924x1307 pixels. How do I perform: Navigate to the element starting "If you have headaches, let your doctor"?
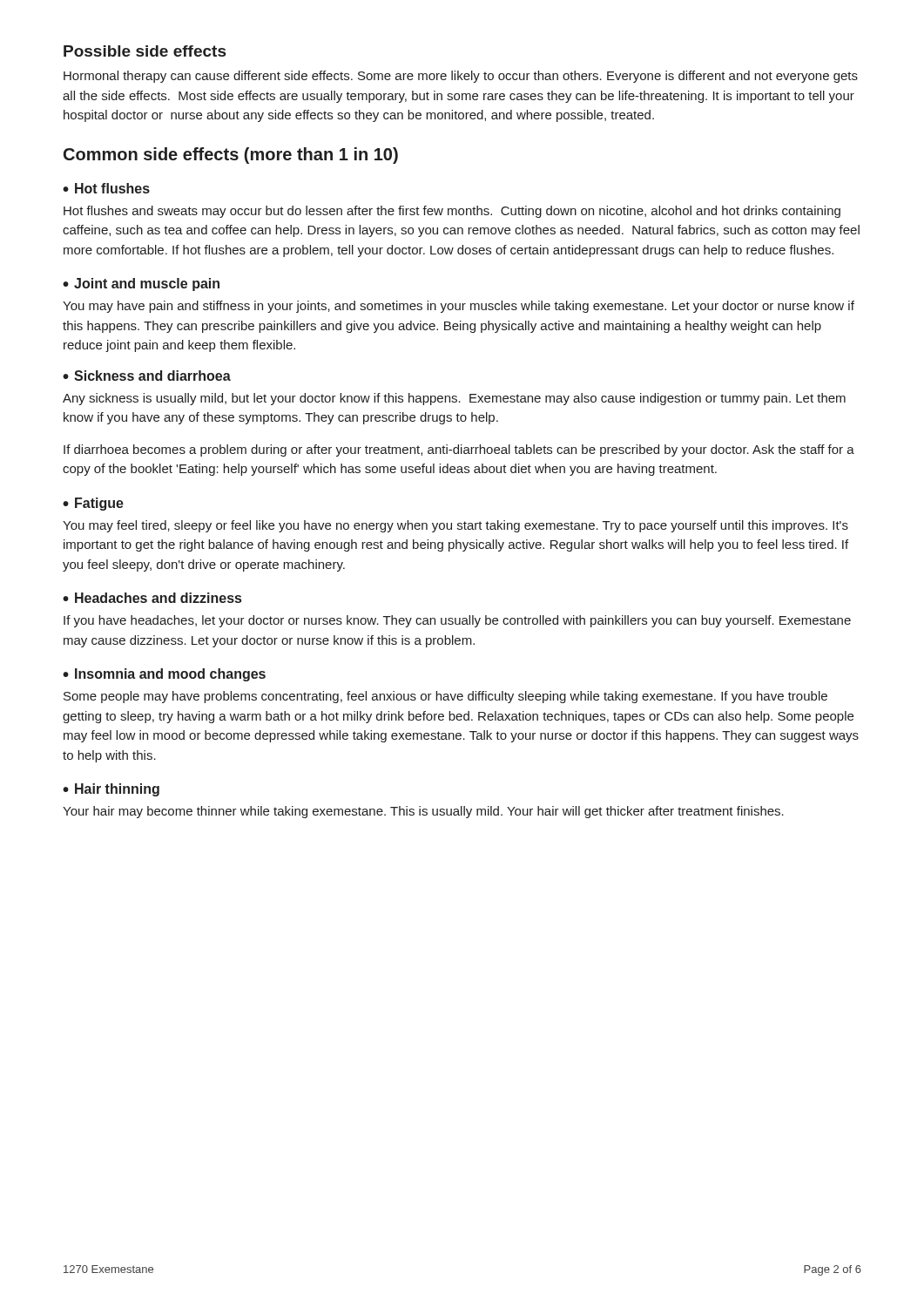(462, 630)
